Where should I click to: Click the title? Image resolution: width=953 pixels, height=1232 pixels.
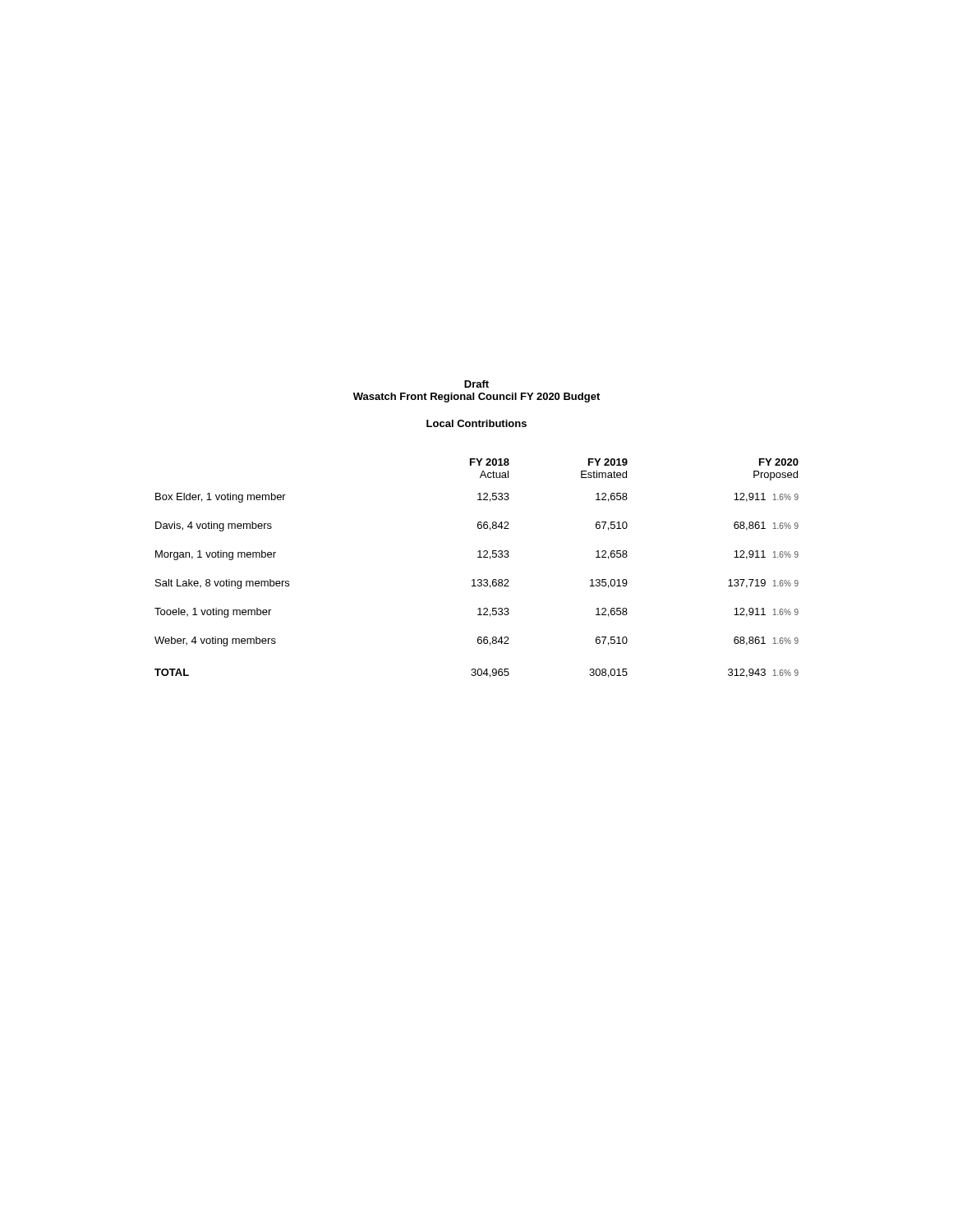pos(476,390)
